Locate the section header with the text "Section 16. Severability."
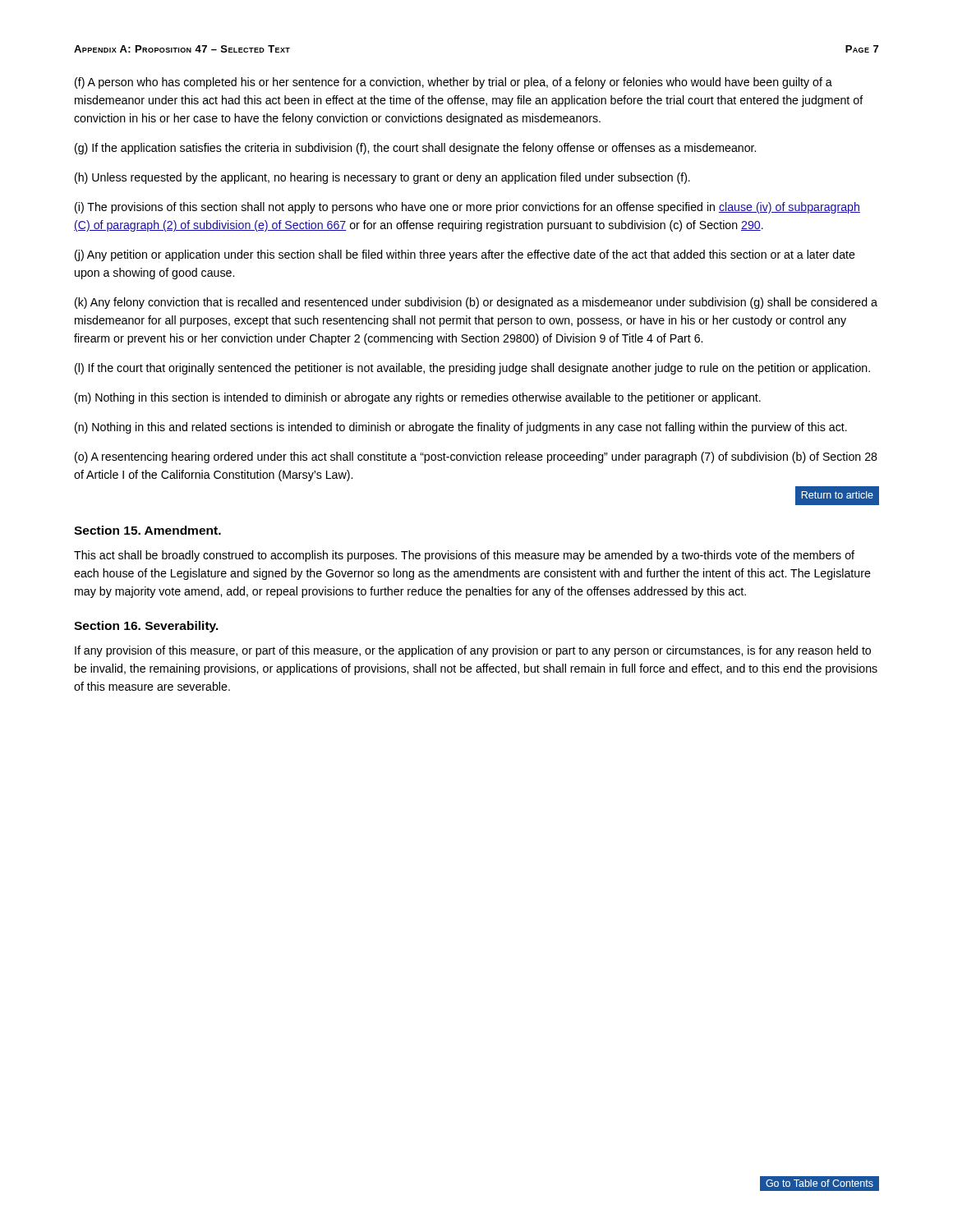 pos(146,626)
